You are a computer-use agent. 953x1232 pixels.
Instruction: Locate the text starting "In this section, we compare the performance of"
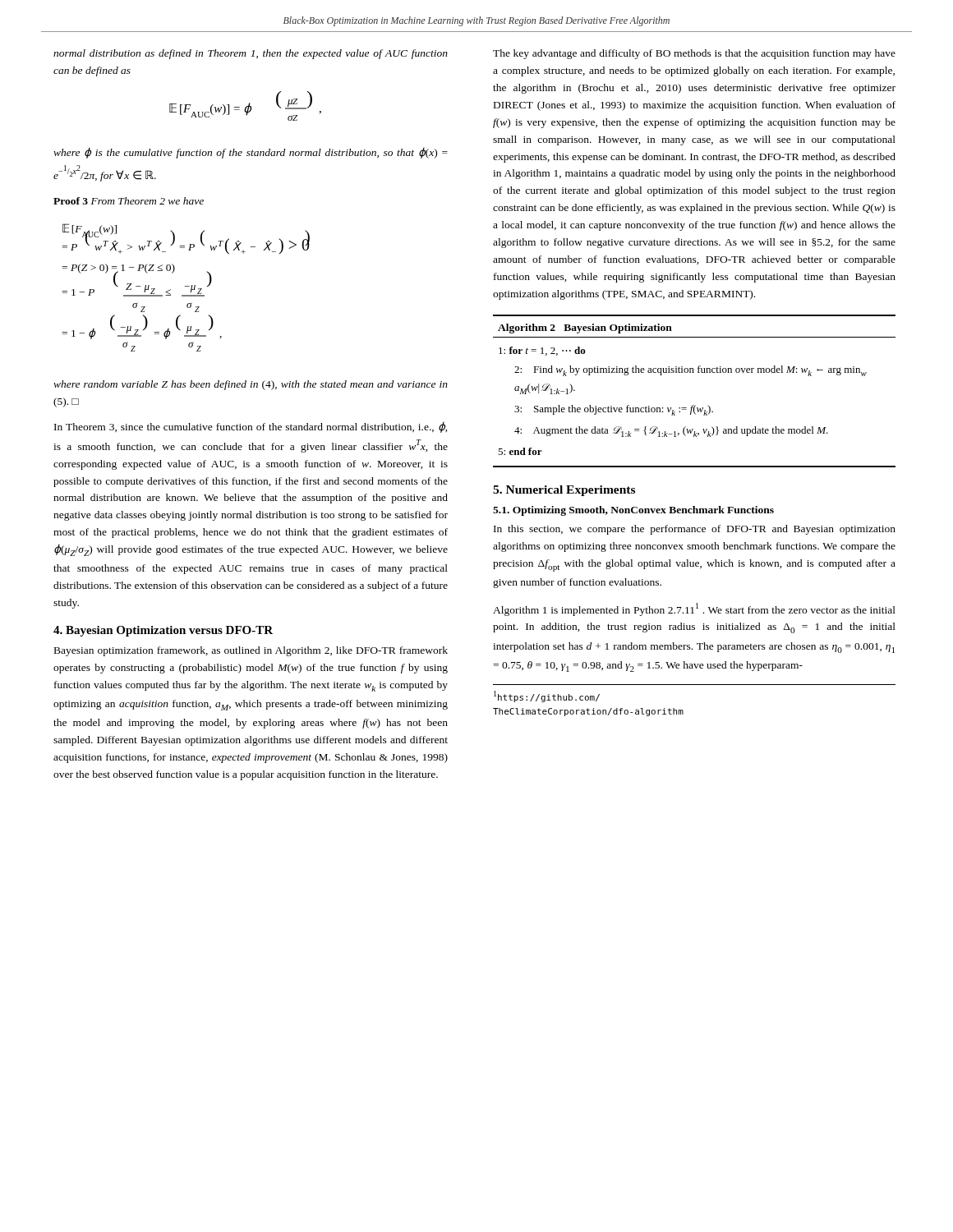694,555
